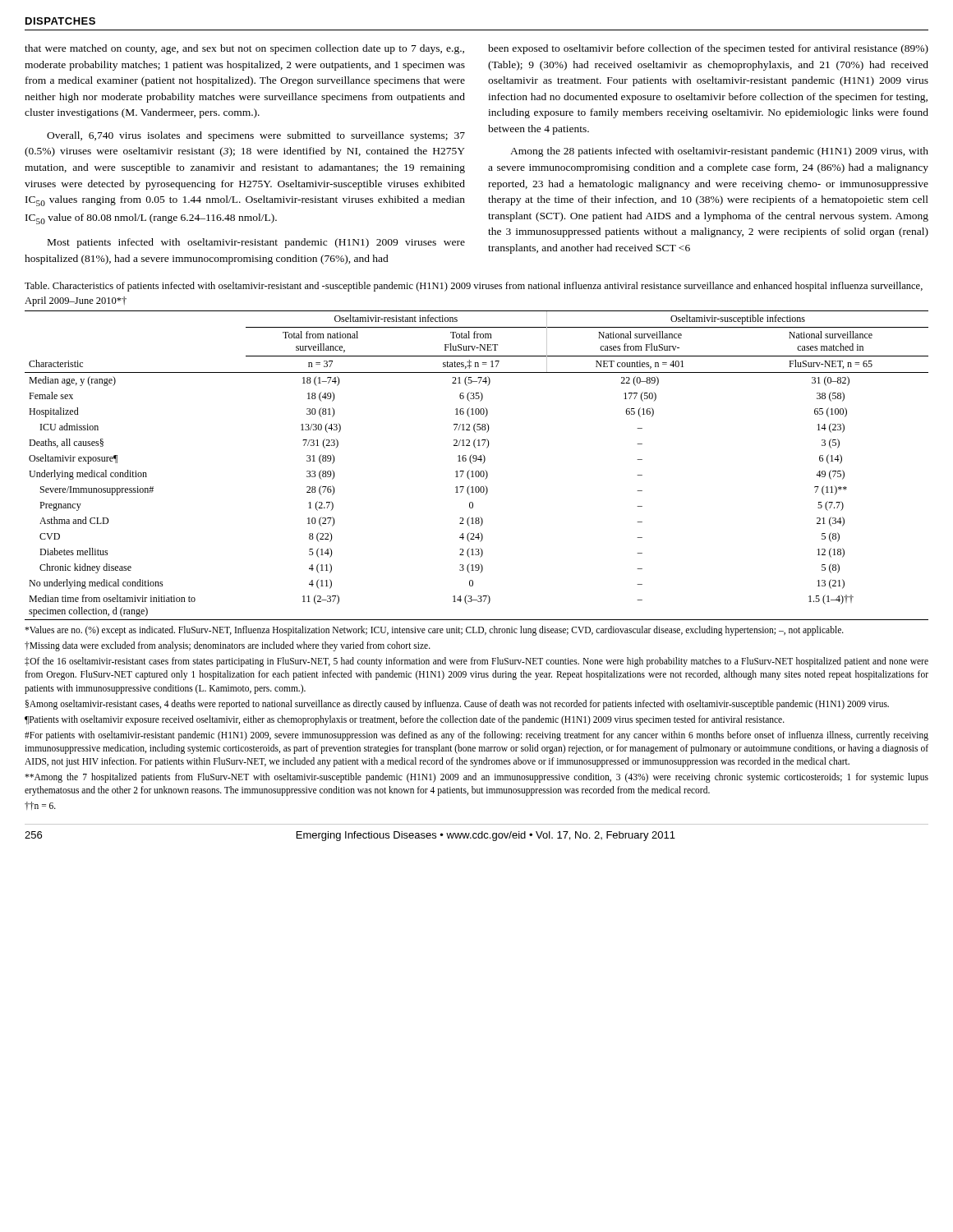The width and height of the screenshot is (953, 1232).
Task: Find the block on this page that starts "been exposed to oseltamivir before collection of"
Action: 708,88
